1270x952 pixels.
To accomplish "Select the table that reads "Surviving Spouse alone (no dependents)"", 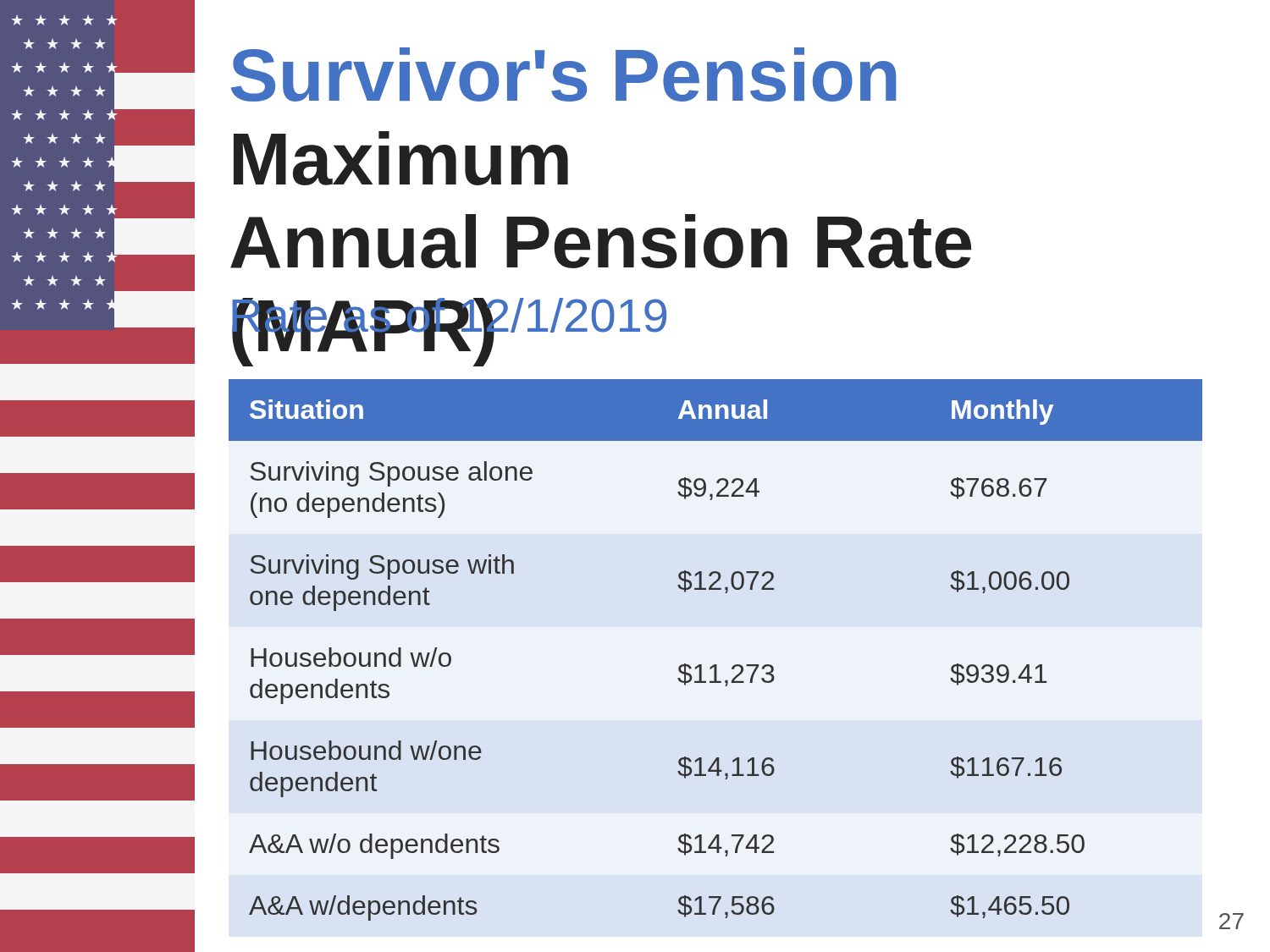I will coord(715,658).
